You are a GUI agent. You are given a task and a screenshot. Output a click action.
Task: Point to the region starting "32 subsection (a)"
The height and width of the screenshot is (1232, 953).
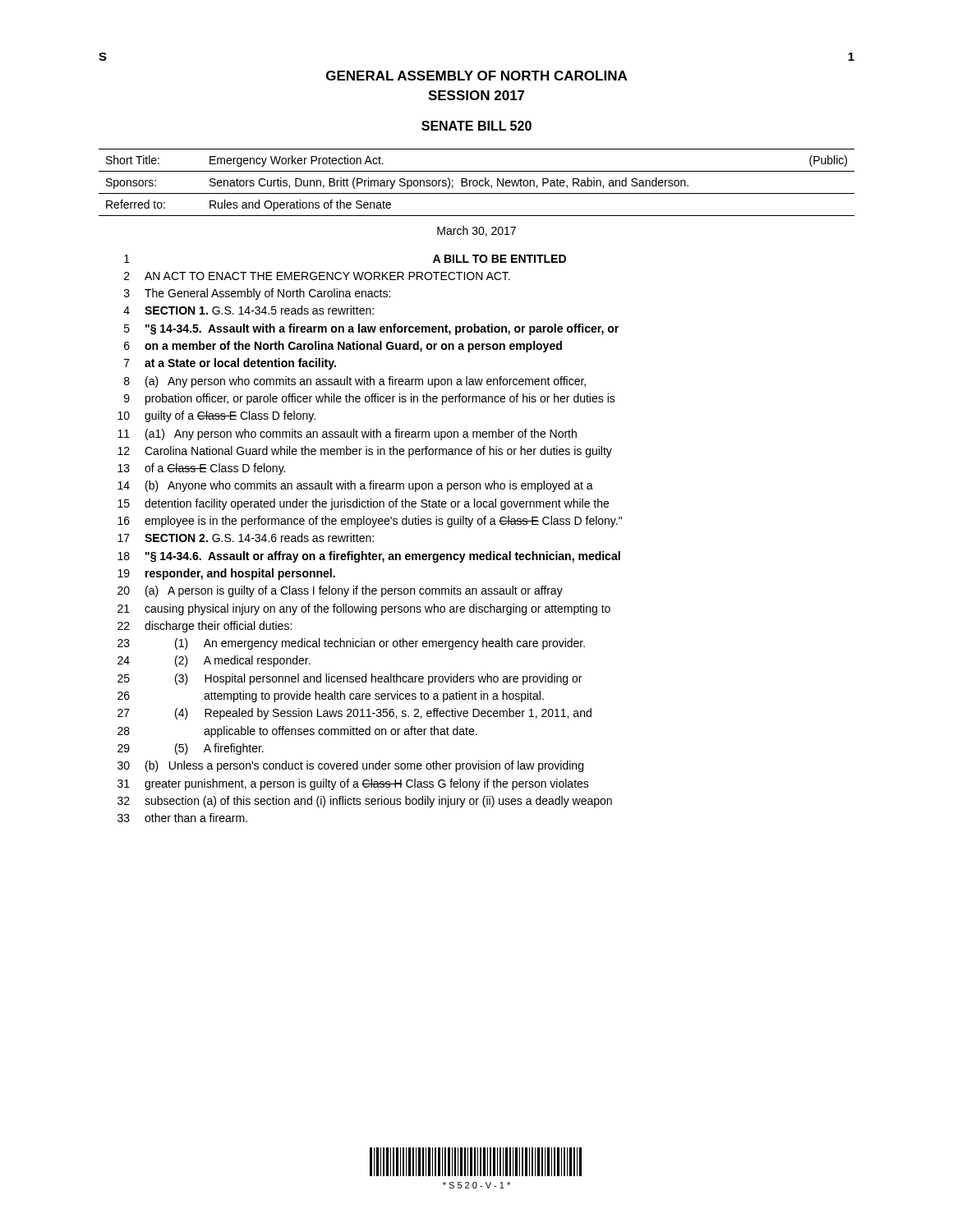tap(476, 801)
